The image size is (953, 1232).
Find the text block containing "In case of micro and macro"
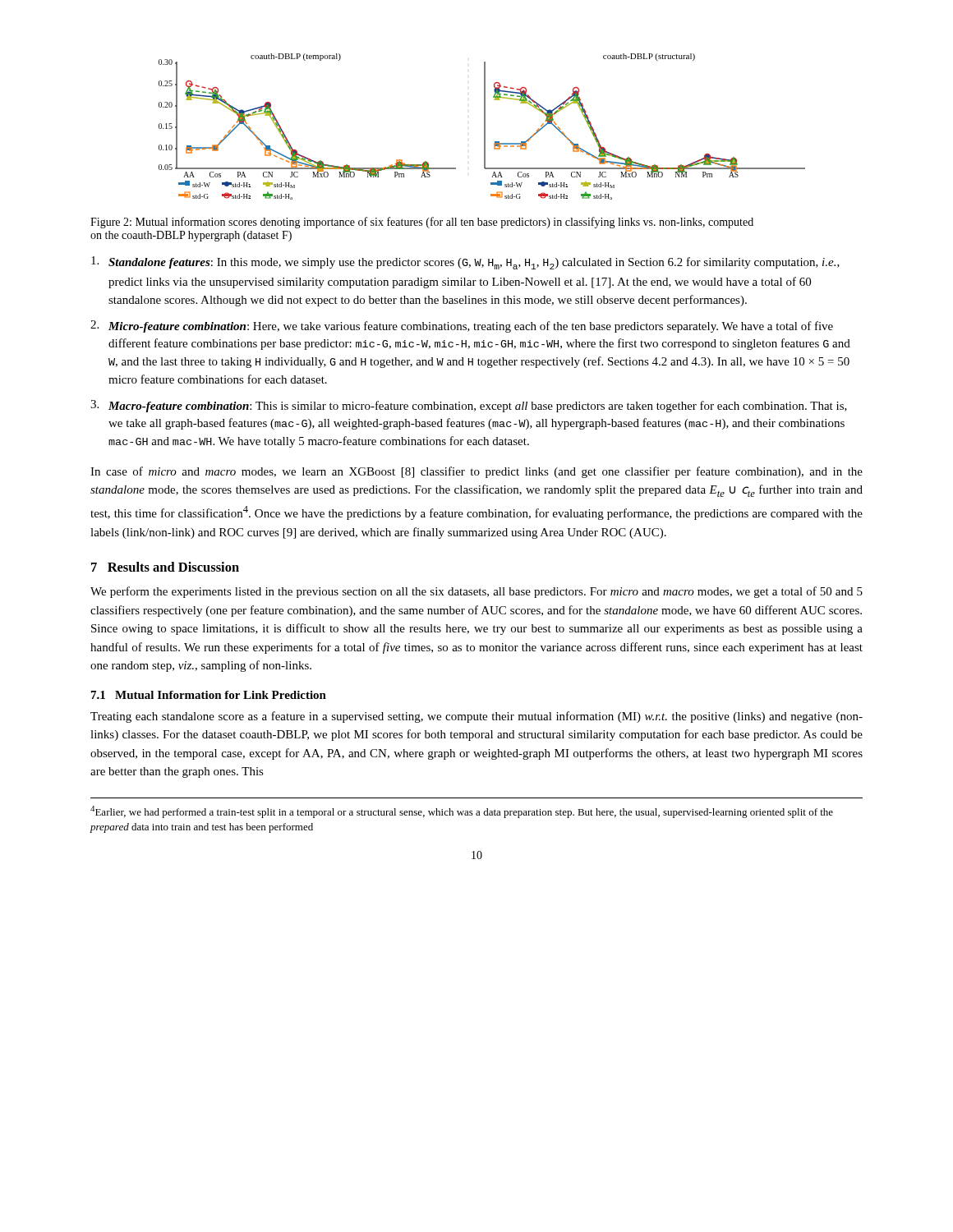click(476, 502)
